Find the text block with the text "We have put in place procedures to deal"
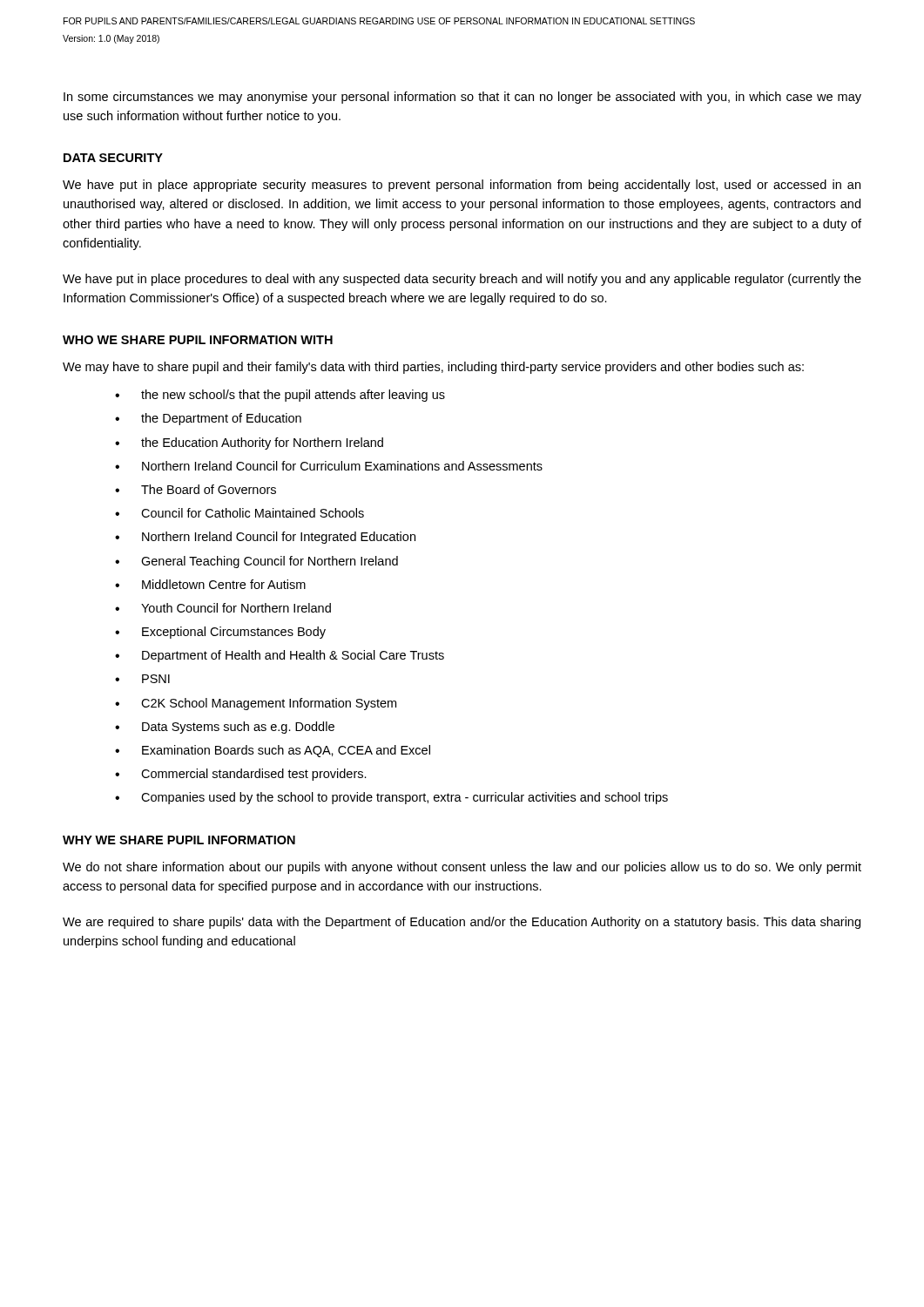Image resolution: width=924 pixels, height=1307 pixels. tap(462, 288)
